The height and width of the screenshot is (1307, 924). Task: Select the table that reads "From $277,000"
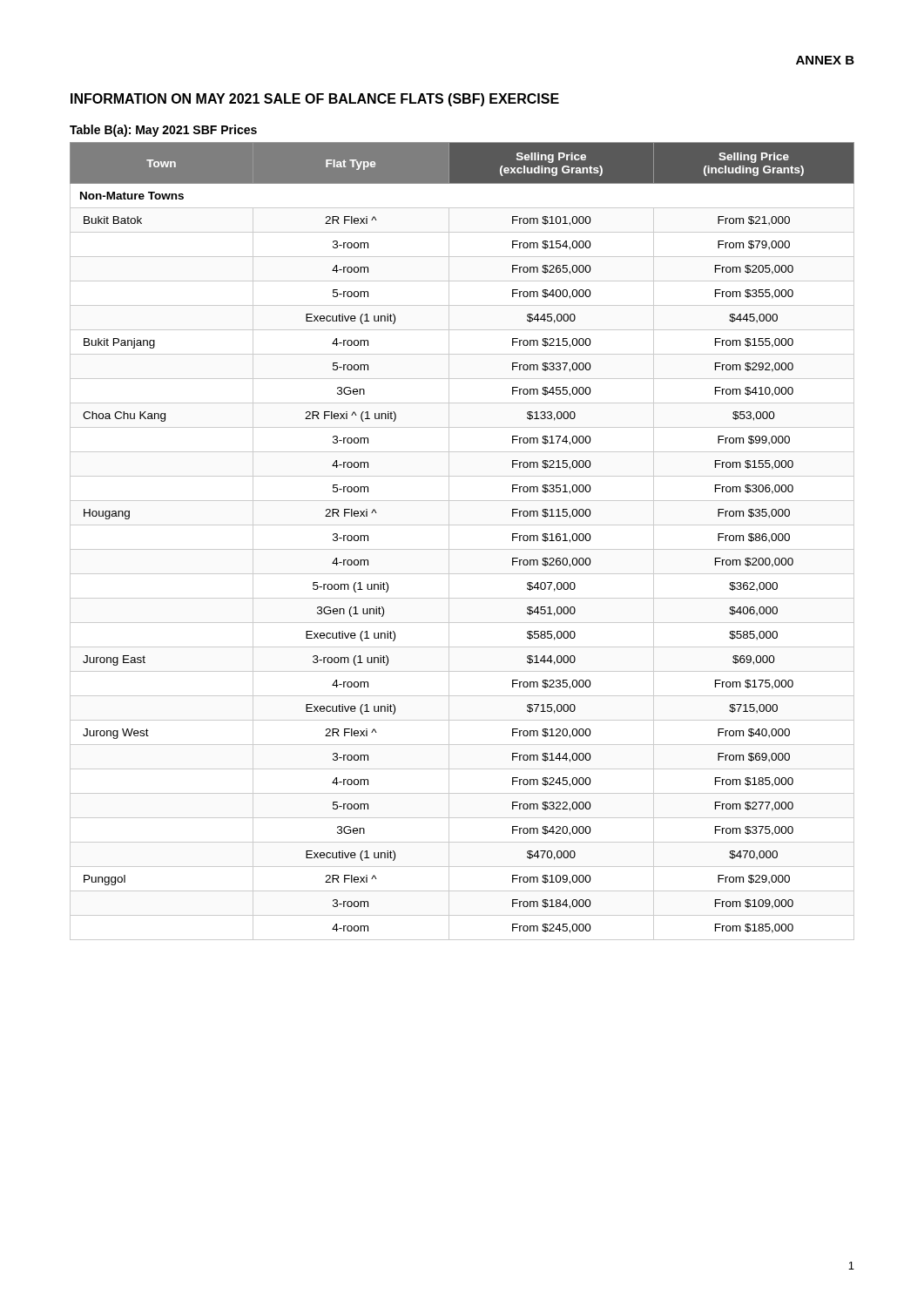point(462,541)
